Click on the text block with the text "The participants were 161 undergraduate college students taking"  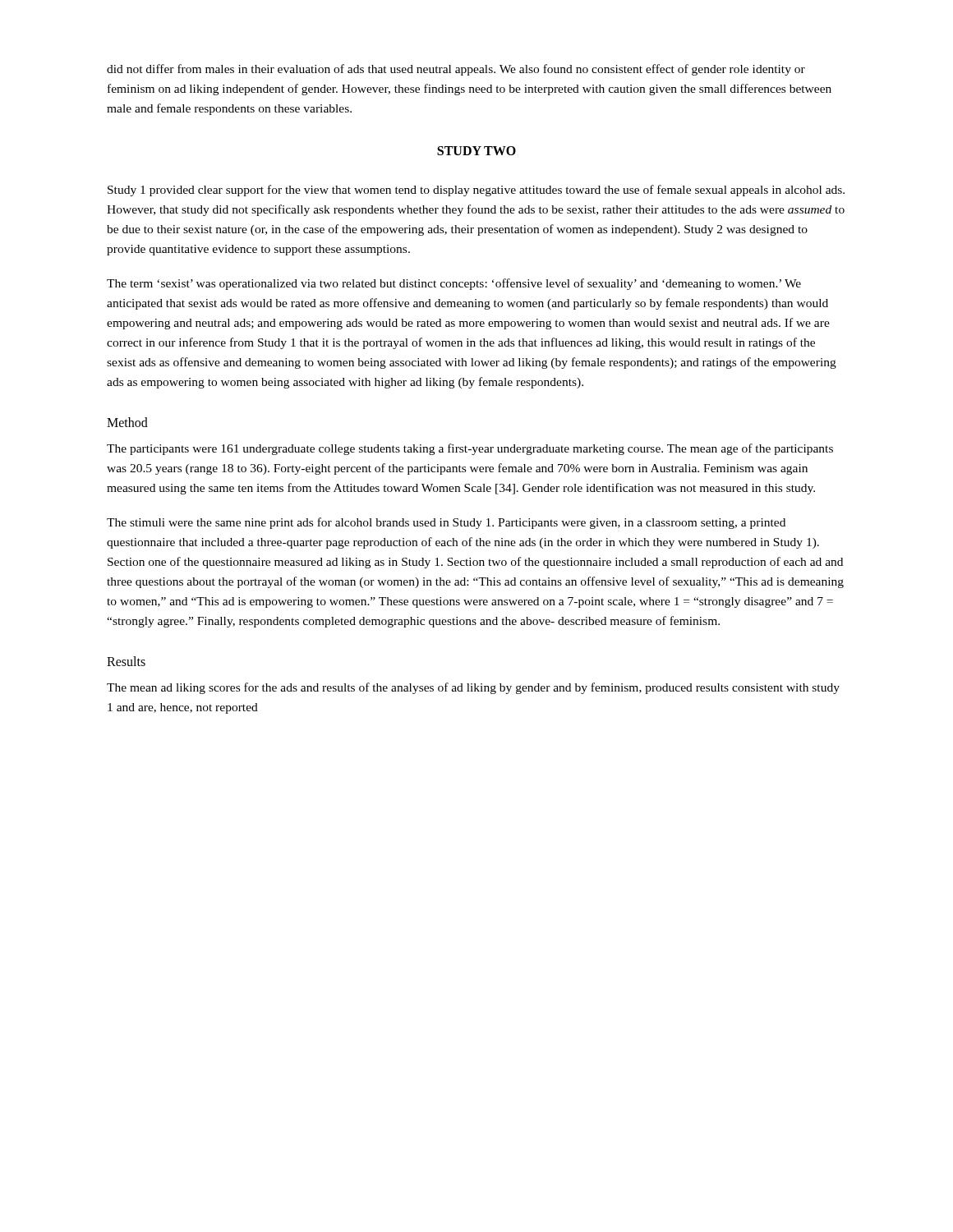[470, 468]
